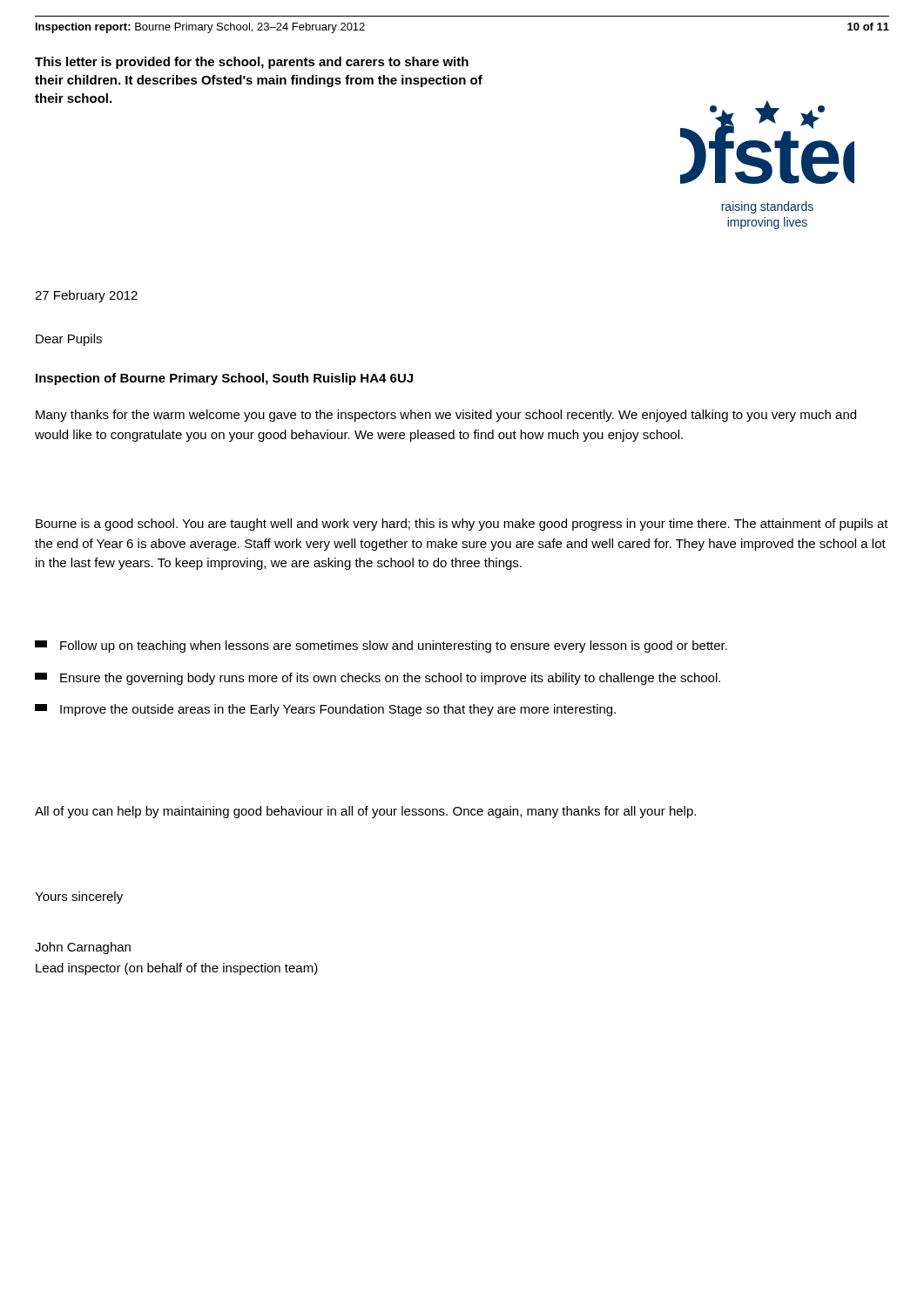
Task: Locate the block of text that opens with "Follow up on"
Action: pos(381,646)
